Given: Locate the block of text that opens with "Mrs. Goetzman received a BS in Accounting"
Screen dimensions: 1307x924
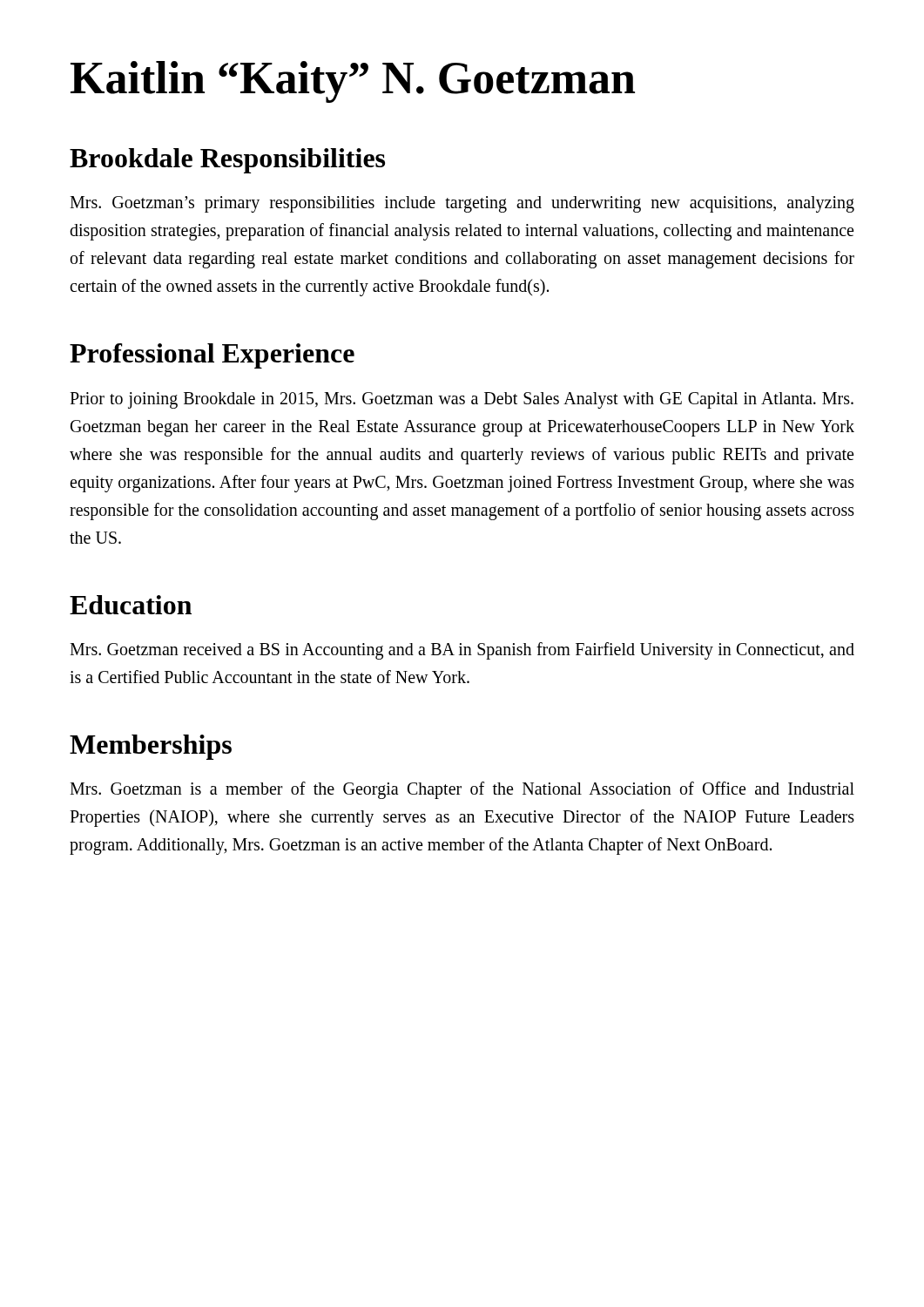Looking at the screenshot, I should click(462, 663).
